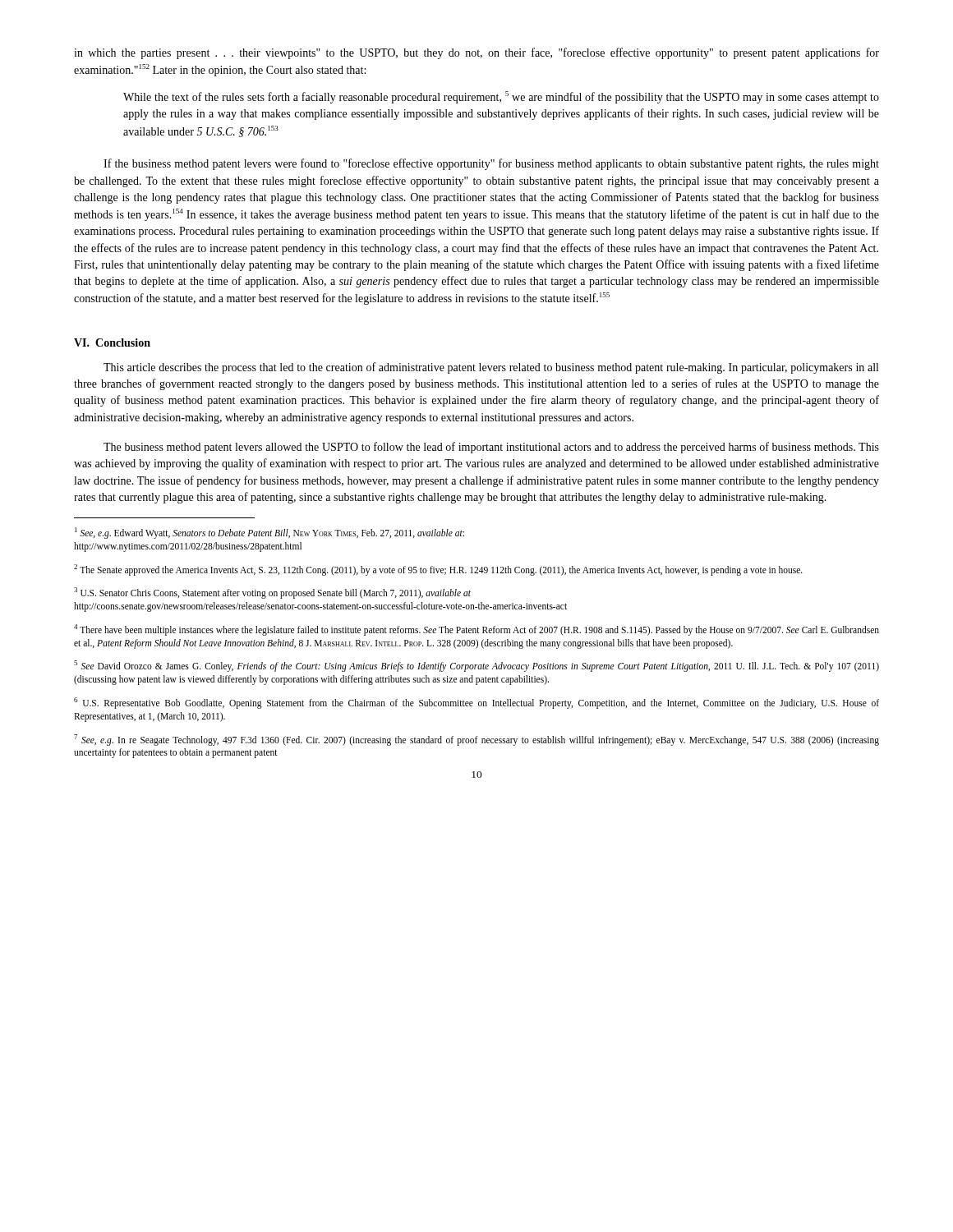Select the text starting "in which the parties present . . ."
The height and width of the screenshot is (1232, 953).
(476, 62)
